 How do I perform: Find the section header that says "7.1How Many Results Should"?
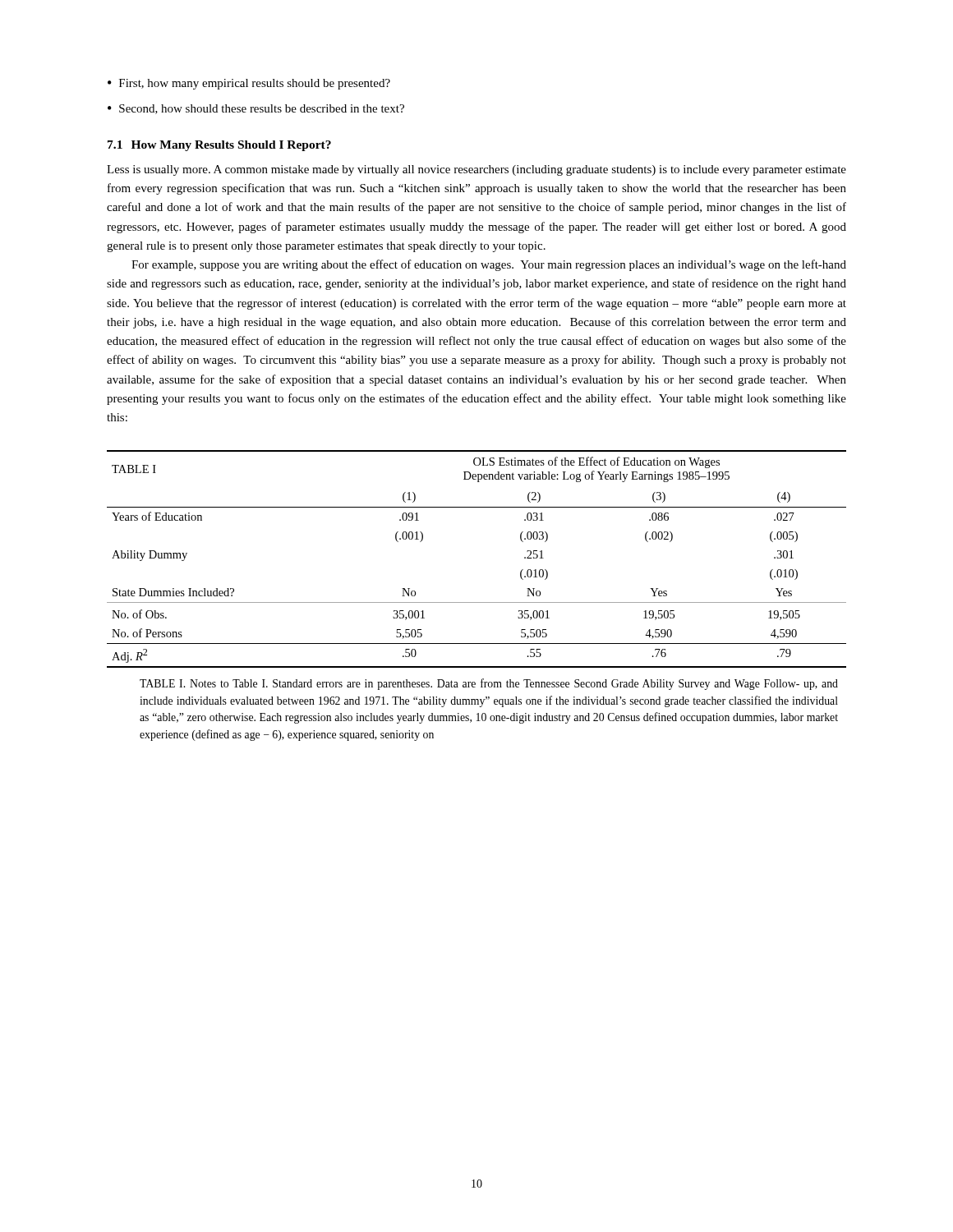pyautogui.click(x=219, y=144)
